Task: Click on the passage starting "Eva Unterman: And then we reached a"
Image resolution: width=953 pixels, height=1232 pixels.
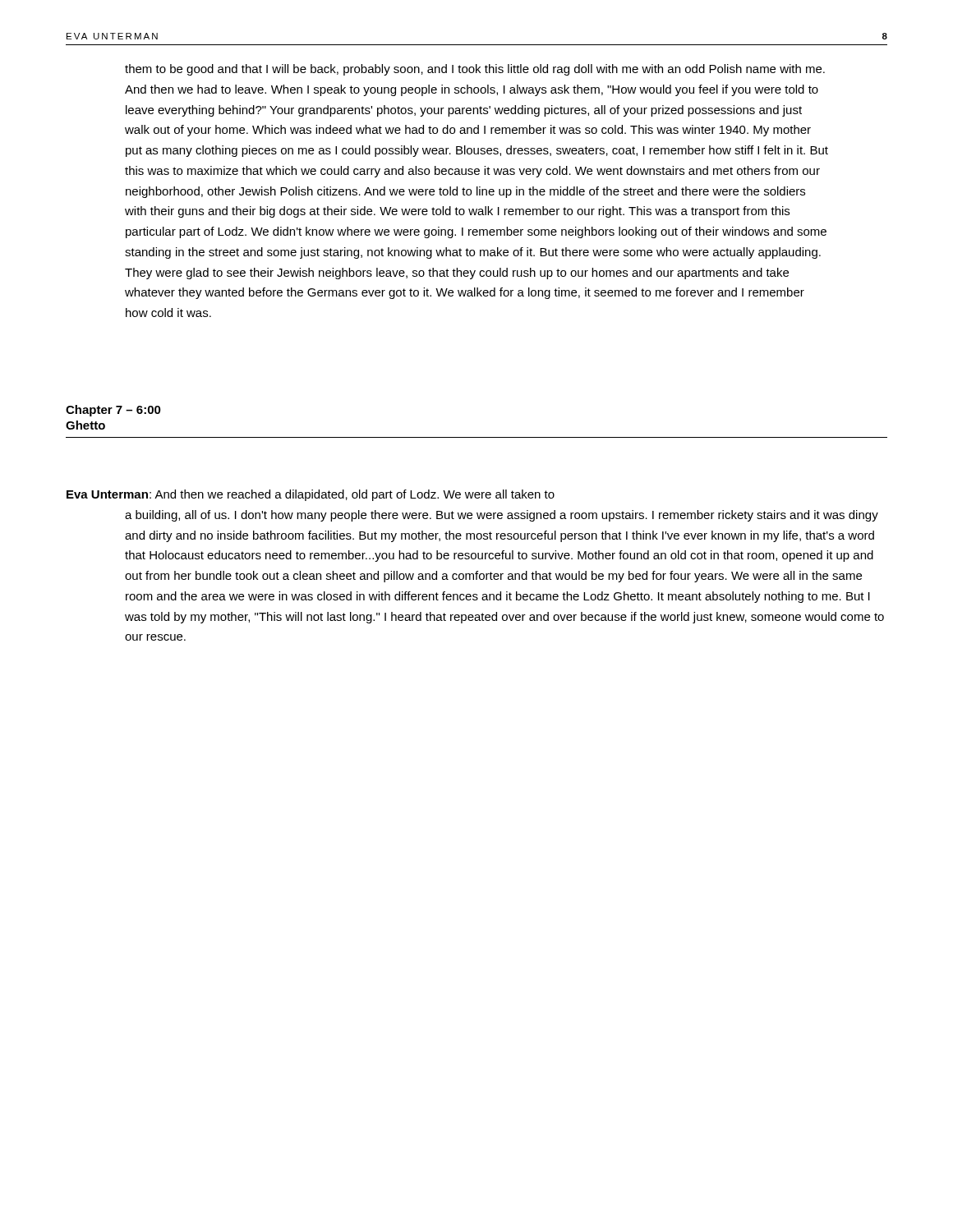Action: (476, 566)
